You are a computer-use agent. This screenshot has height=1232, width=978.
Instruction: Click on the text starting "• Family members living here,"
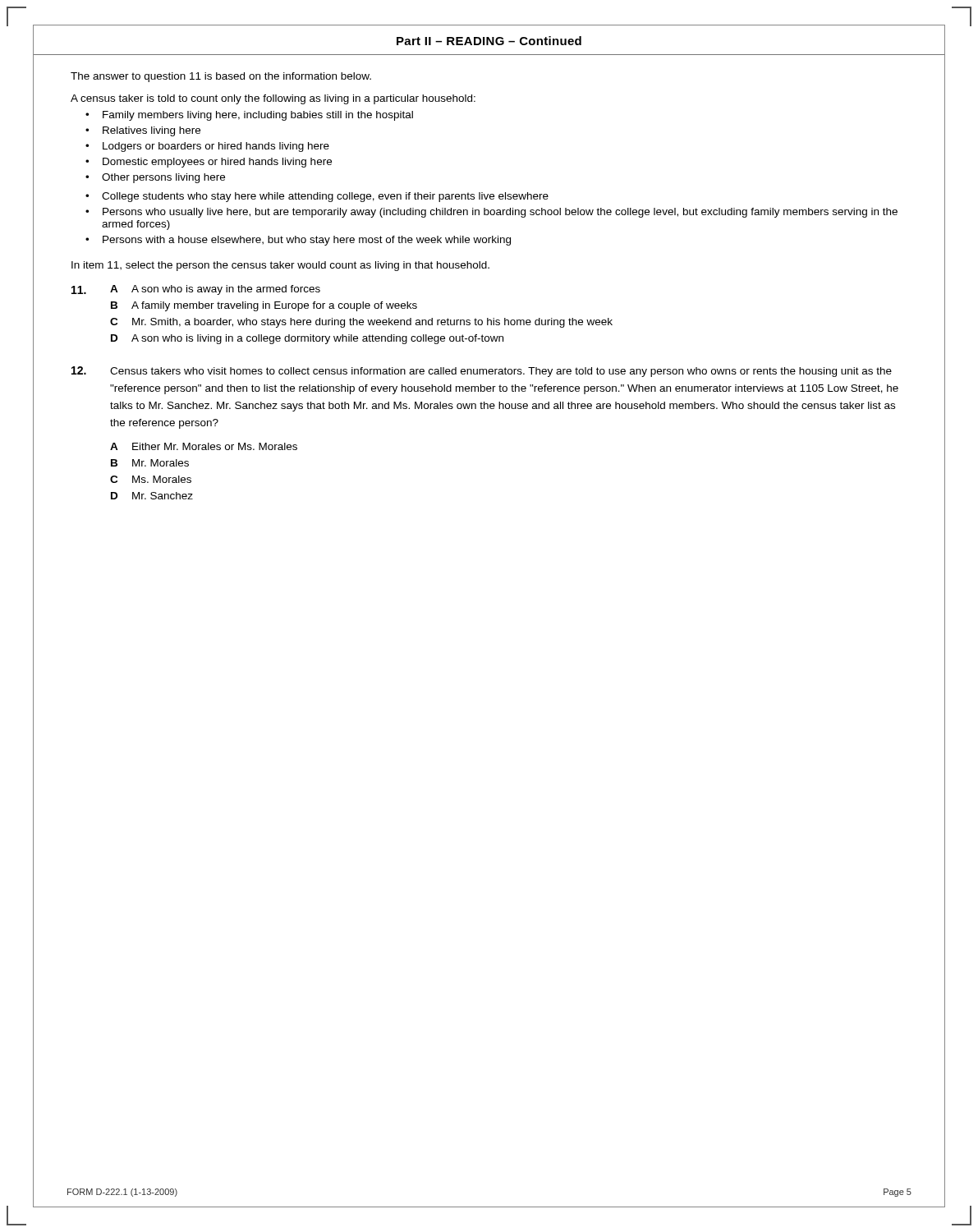coord(249,115)
